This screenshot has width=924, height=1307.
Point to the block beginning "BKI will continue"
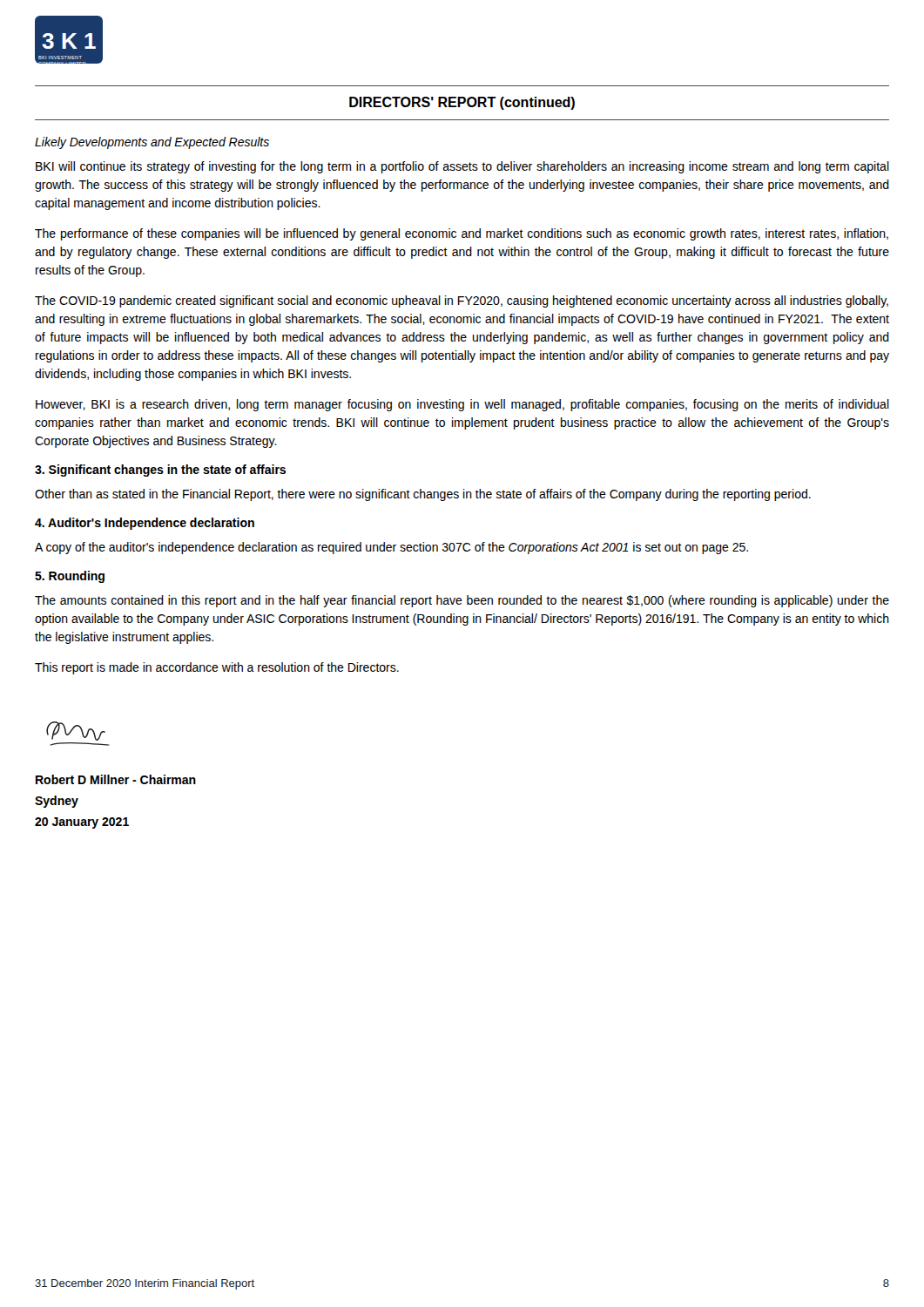coord(462,185)
